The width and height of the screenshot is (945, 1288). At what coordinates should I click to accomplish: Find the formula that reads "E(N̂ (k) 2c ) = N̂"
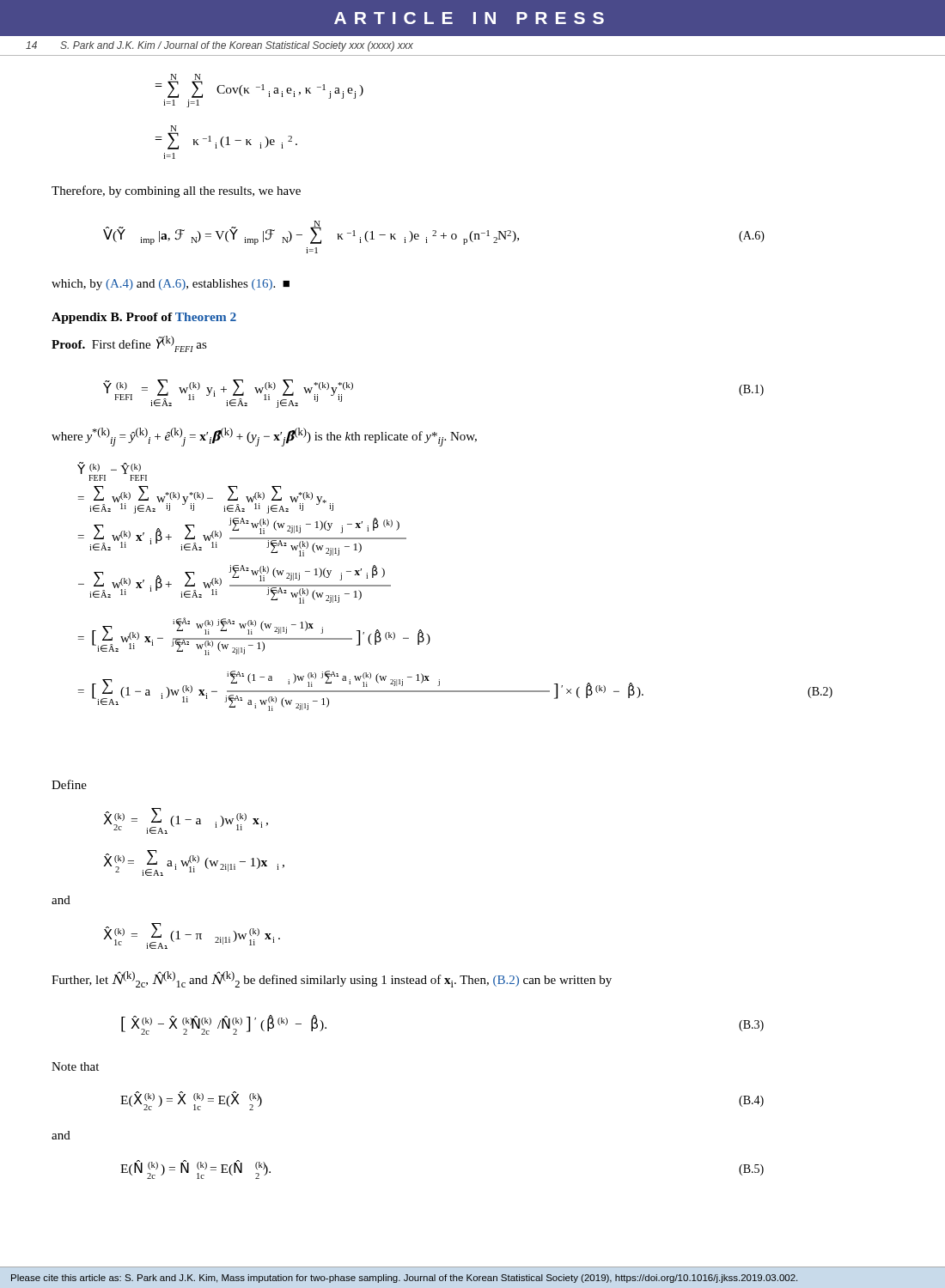(199, 1169)
